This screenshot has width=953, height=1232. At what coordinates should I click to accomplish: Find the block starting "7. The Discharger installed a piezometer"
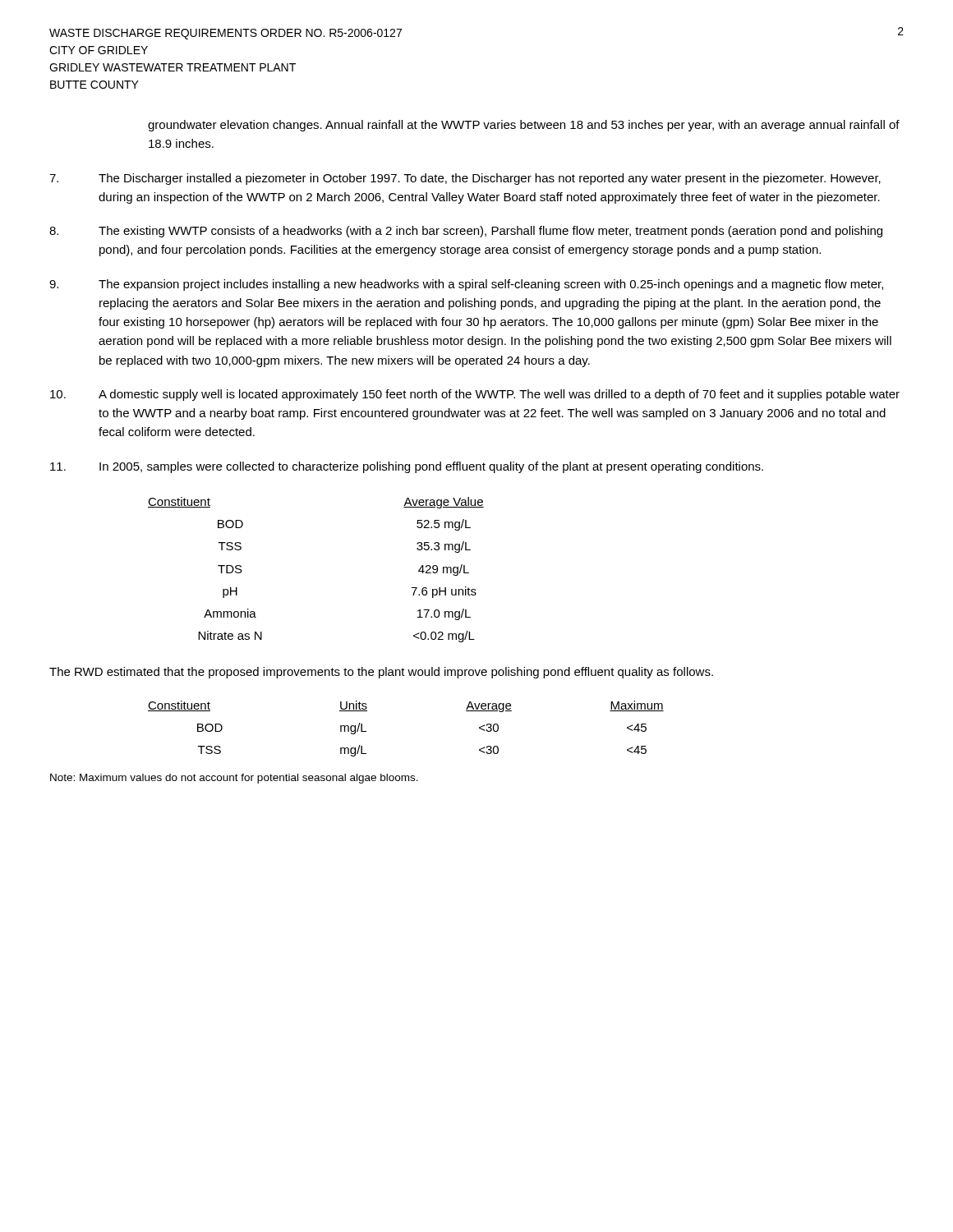(x=476, y=187)
